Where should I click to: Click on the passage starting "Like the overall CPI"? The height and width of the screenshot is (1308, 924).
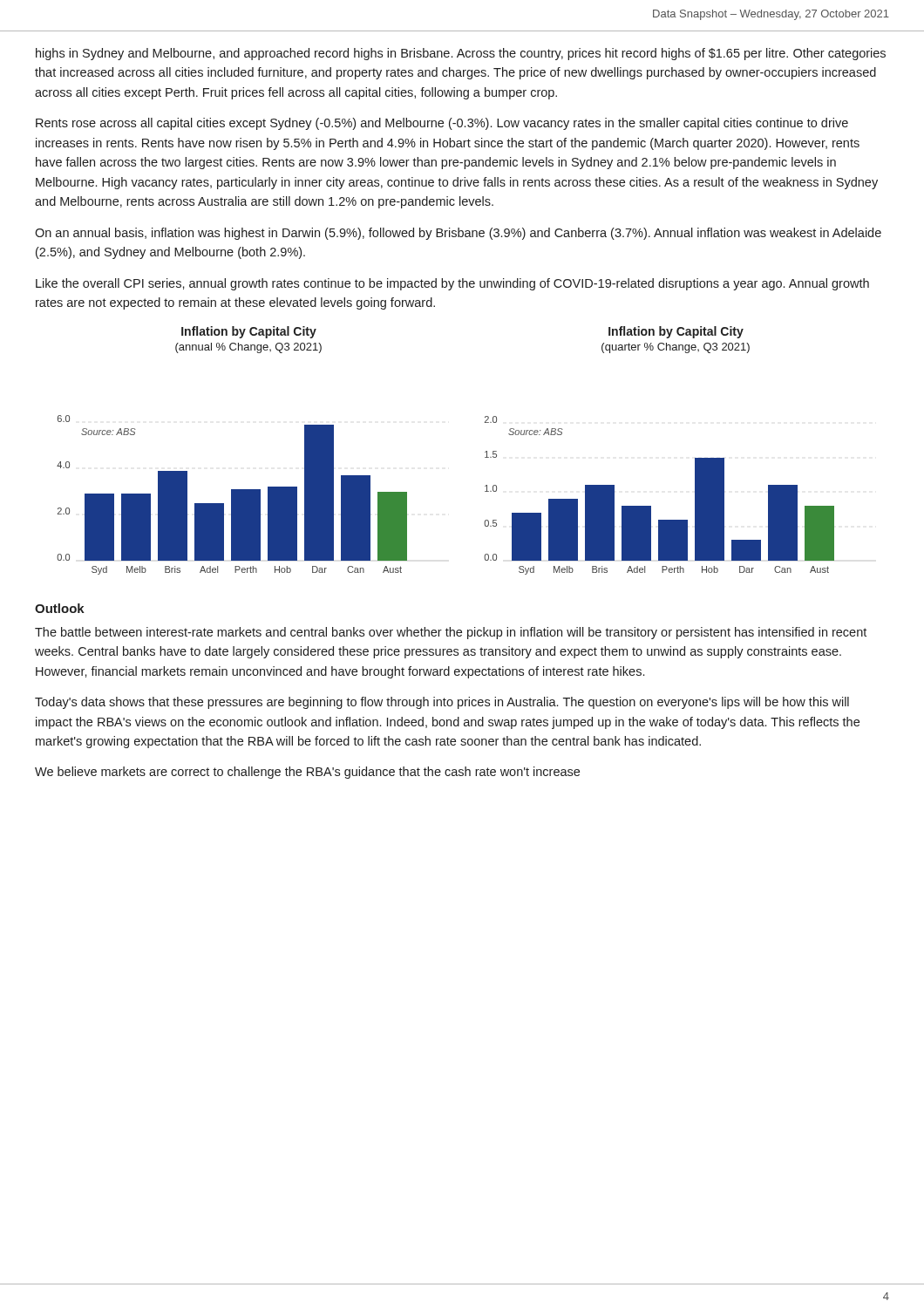pyautogui.click(x=452, y=293)
